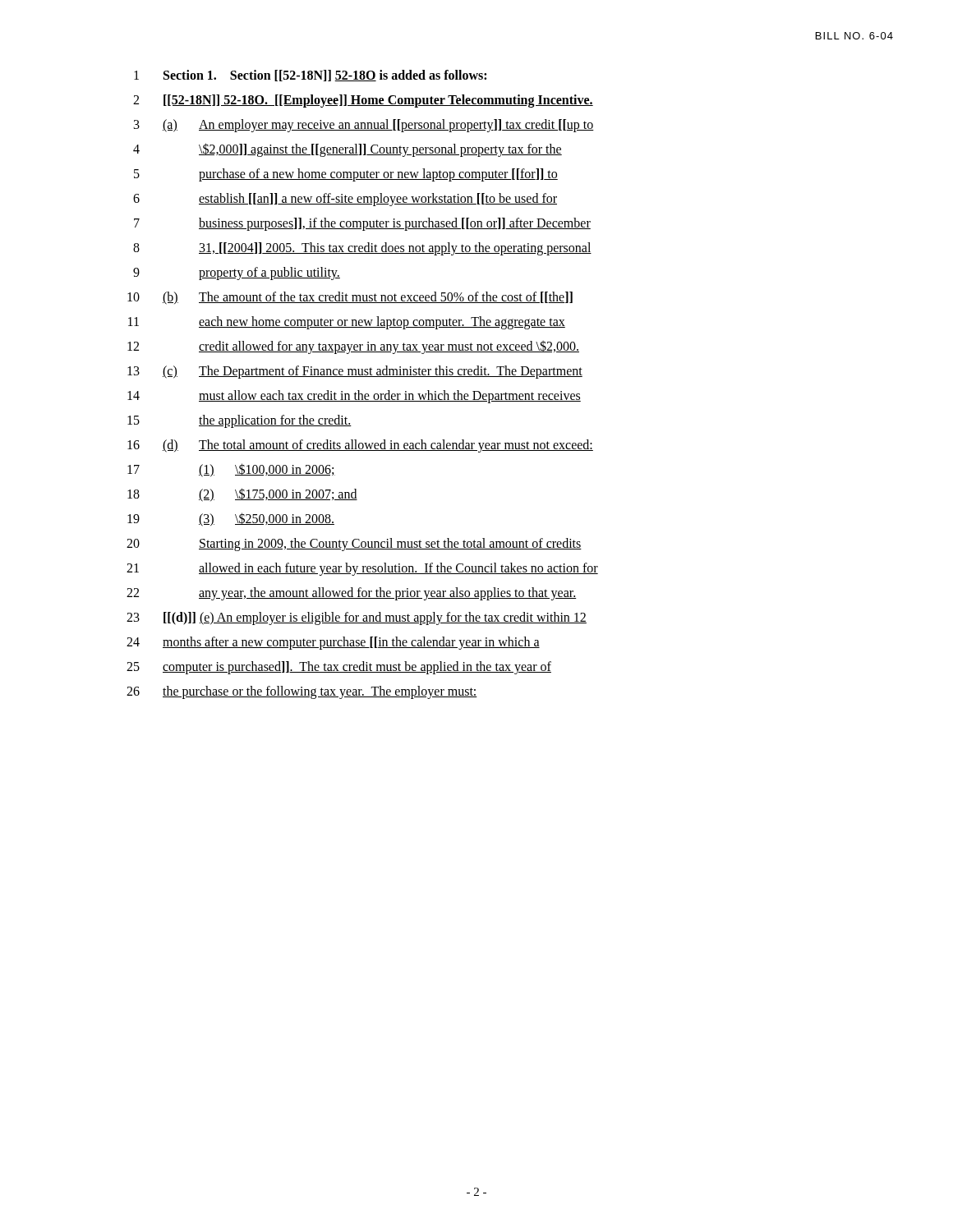This screenshot has height=1232, width=953.
Task: Point to the text block starting "3 (a) An employer may receive an"
Action: [x=485, y=125]
